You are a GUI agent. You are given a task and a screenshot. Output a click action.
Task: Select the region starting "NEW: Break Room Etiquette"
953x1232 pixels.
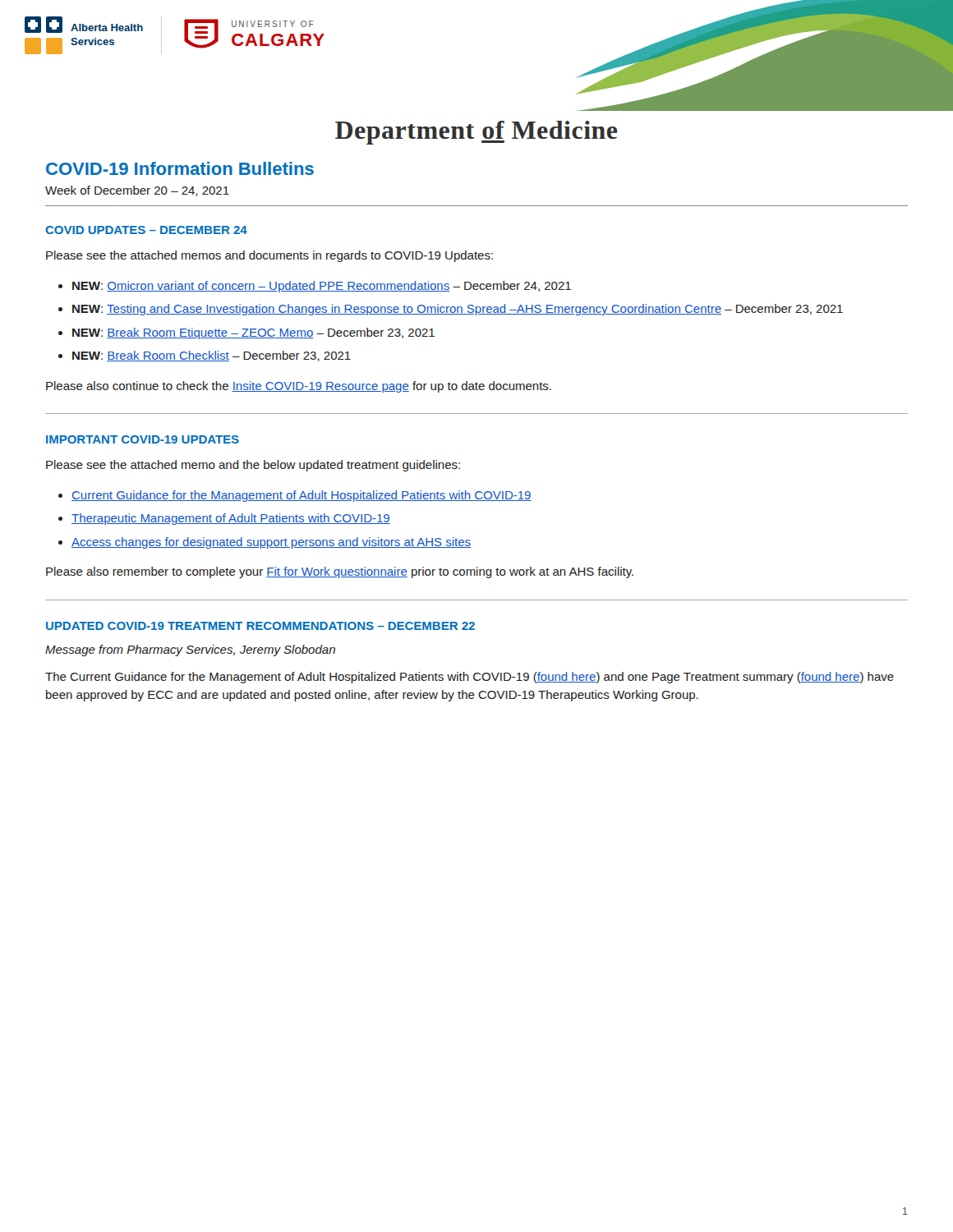[253, 332]
